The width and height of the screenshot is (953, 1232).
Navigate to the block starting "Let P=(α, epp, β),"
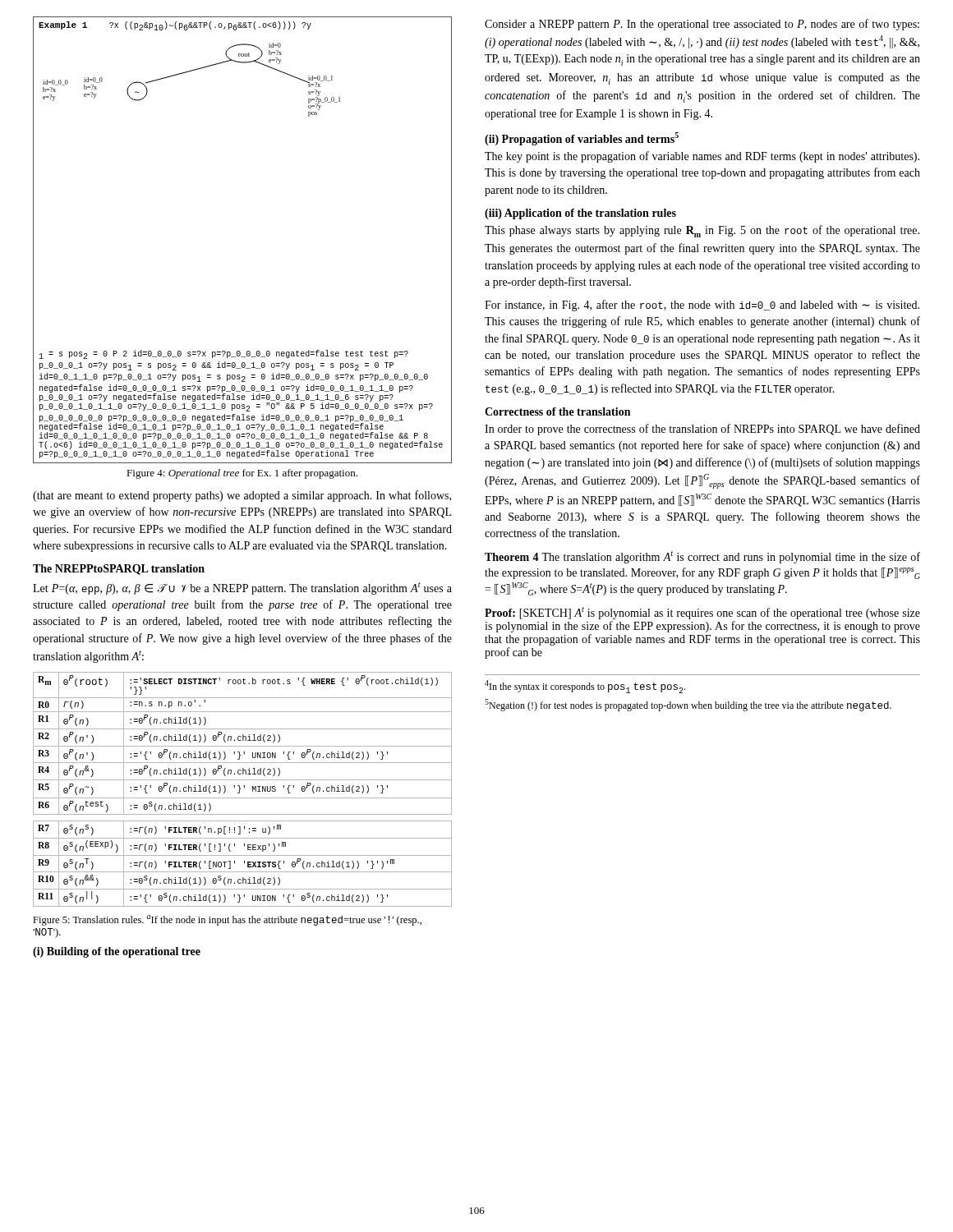[x=242, y=621]
